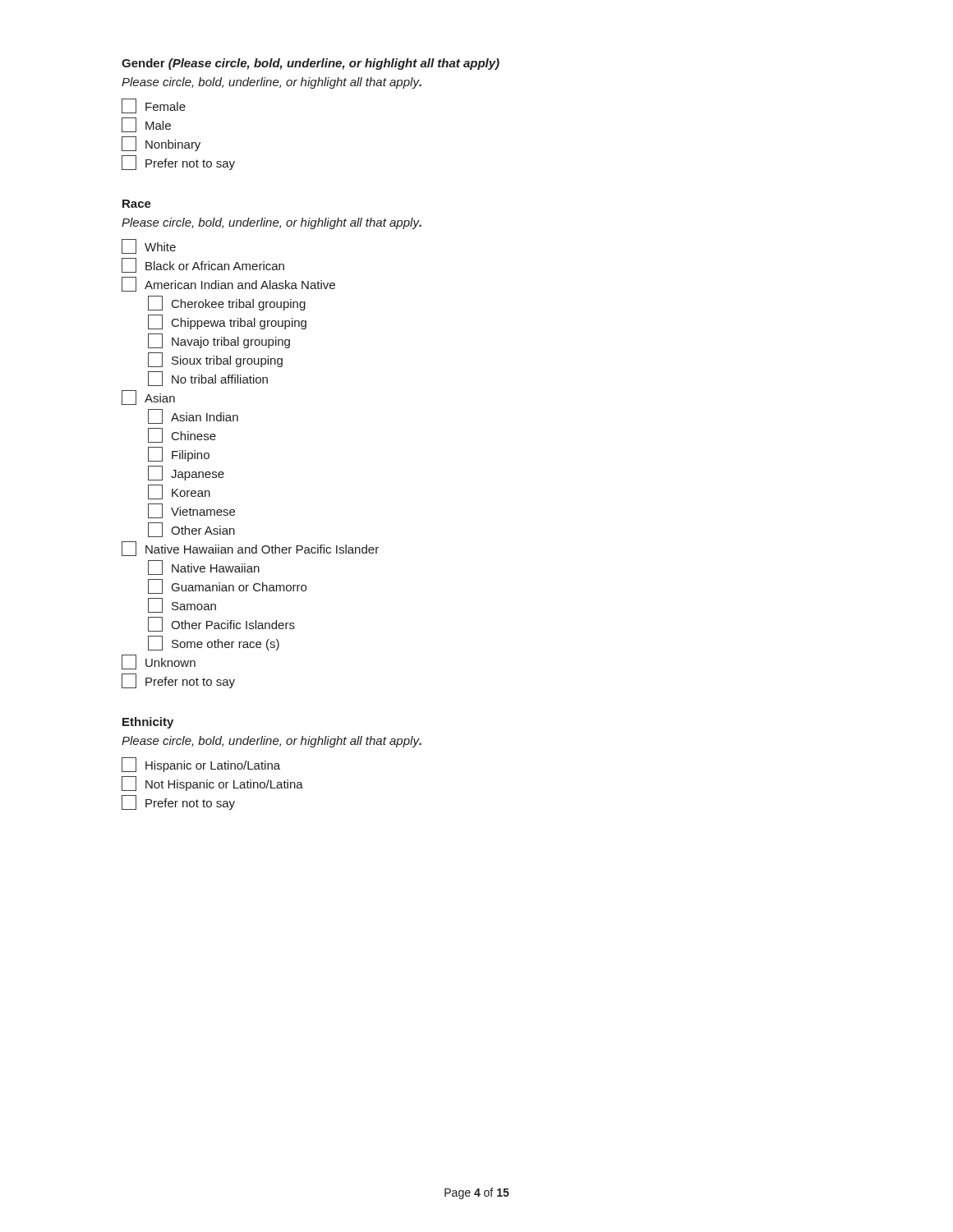Screen dimensions: 1232x953
Task: Click on the text block starting "Black or African"
Action: pos(203,265)
